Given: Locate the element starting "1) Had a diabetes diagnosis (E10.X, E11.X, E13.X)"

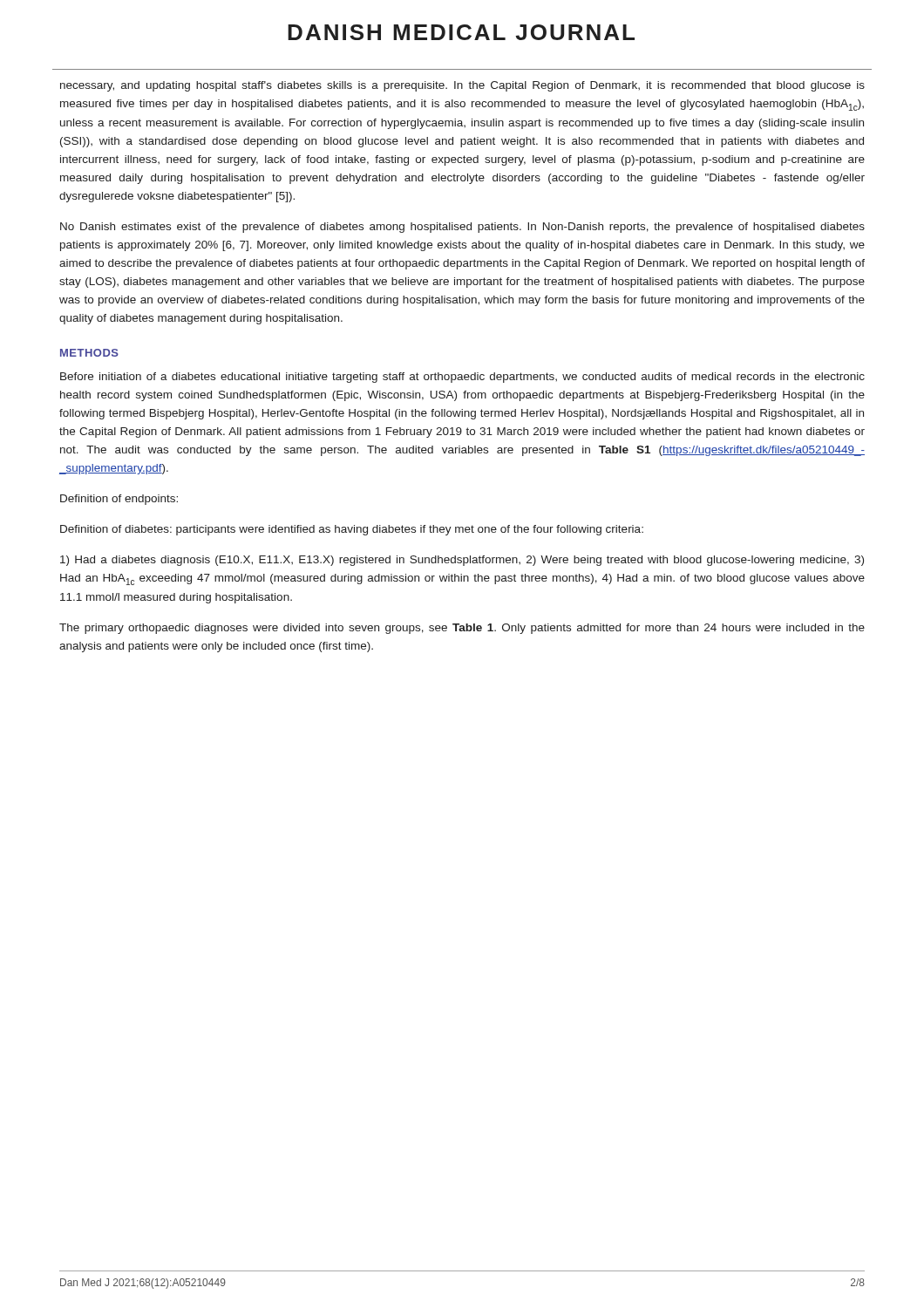Looking at the screenshot, I should [462, 578].
